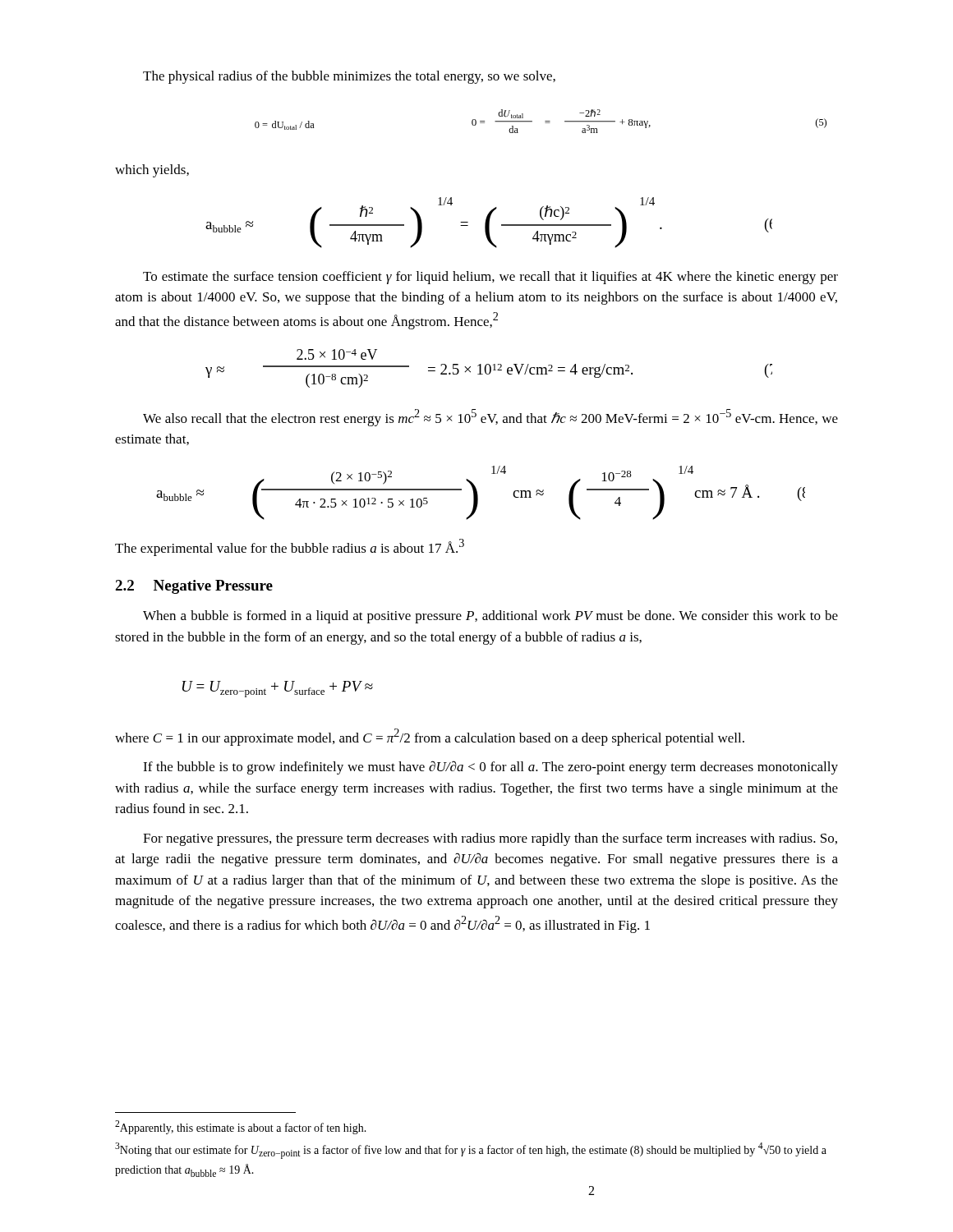Image resolution: width=953 pixels, height=1232 pixels.
Task: Find the block starting "γ ≈ 2.5 × 10−4 eV (10−8 cm)2"
Action: [x=481, y=368]
